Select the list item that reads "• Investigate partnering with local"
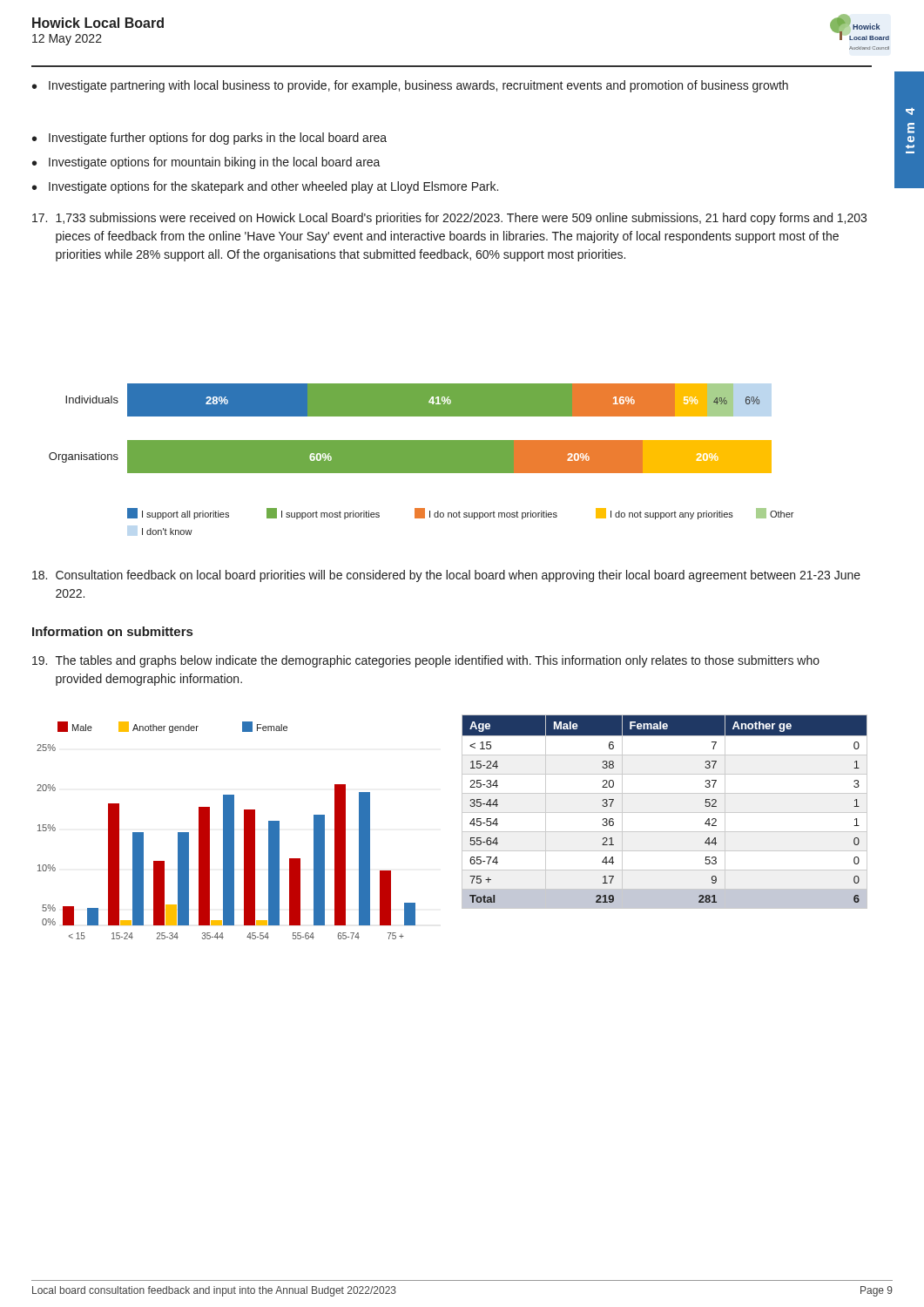Image resolution: width=924 pixels, height=1307 pixels. [x=410, y=88]
